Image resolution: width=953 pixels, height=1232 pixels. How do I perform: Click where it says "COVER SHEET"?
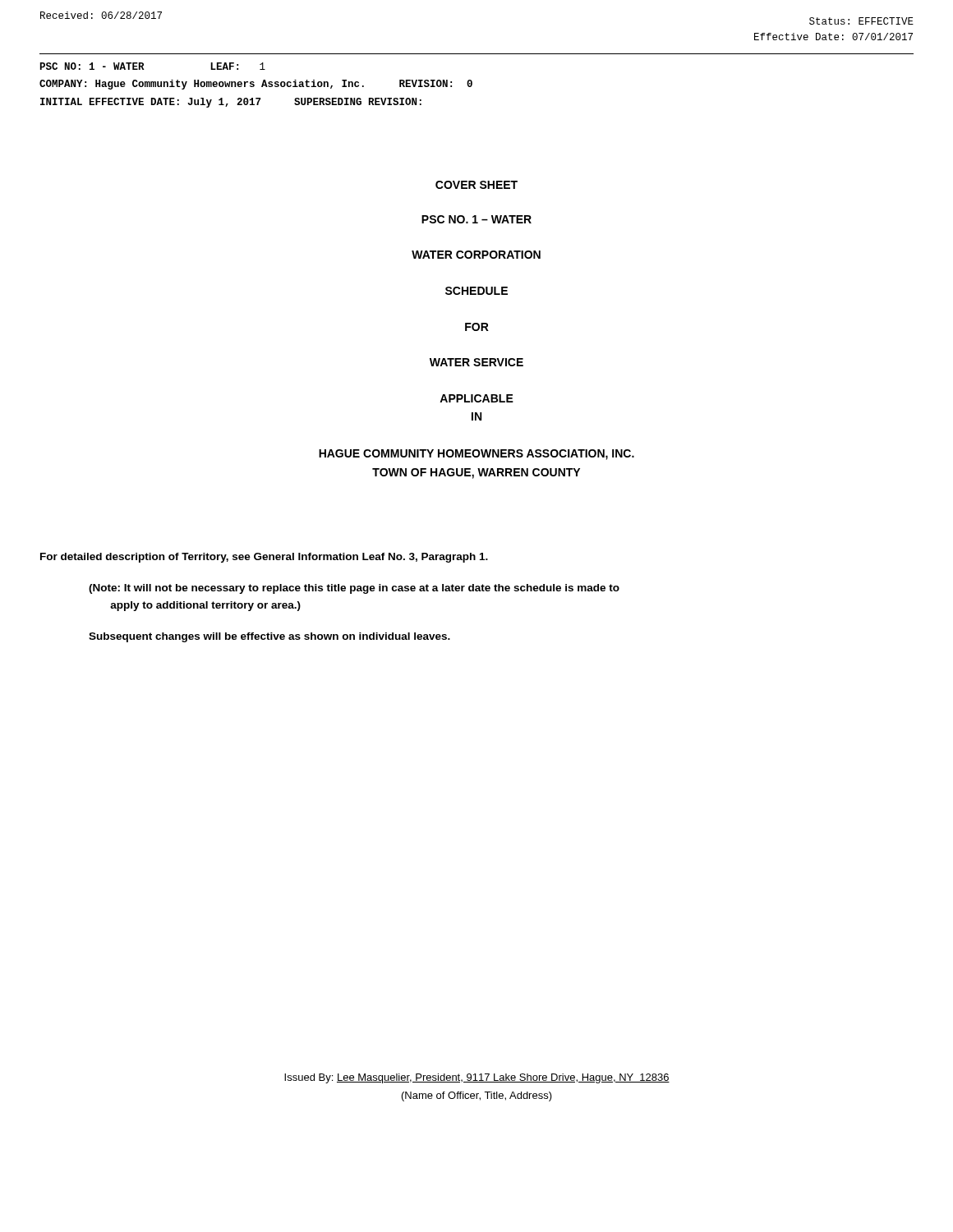coord(476,185)
